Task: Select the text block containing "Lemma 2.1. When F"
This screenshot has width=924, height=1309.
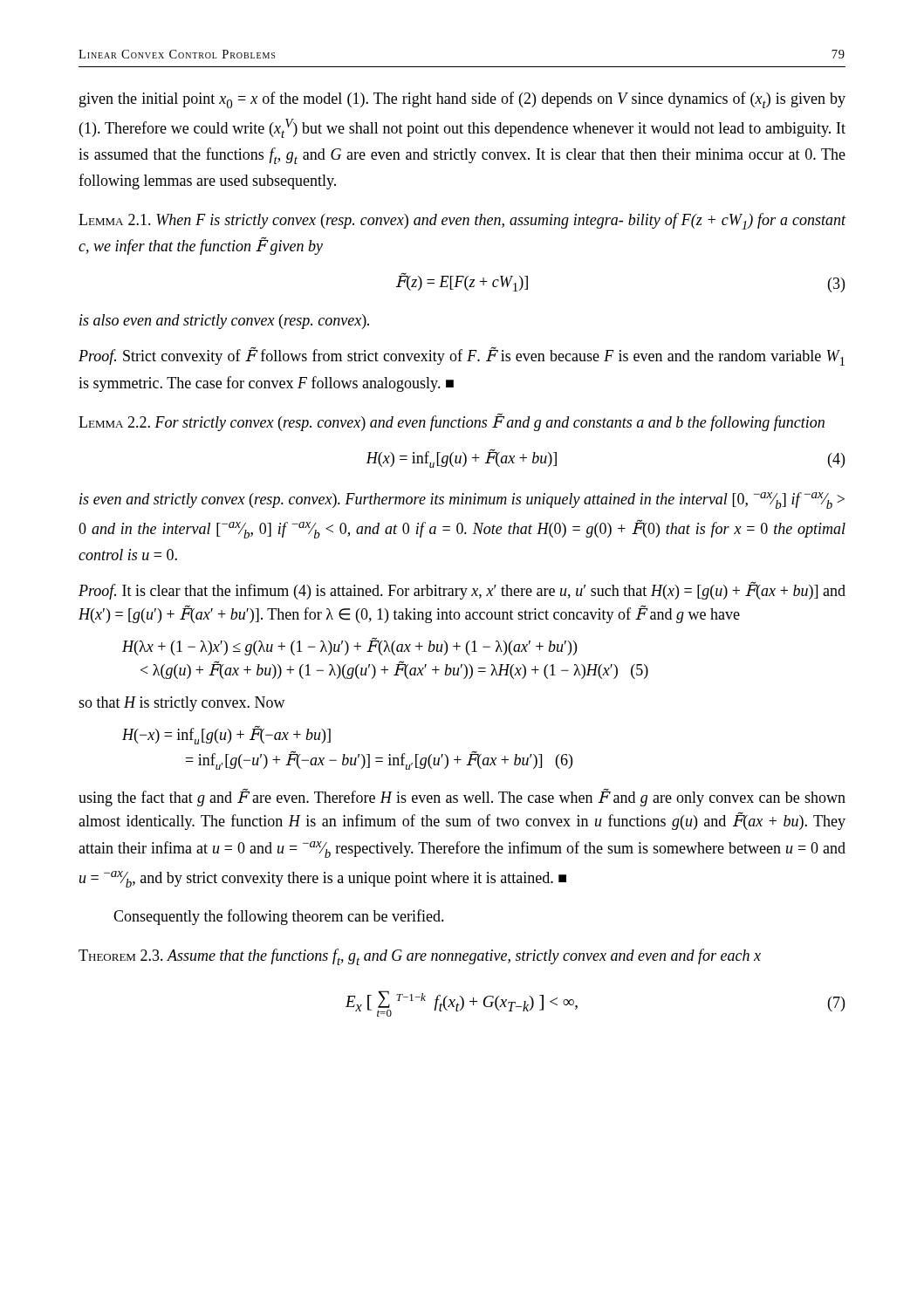Action: click(x=462, y=233)
